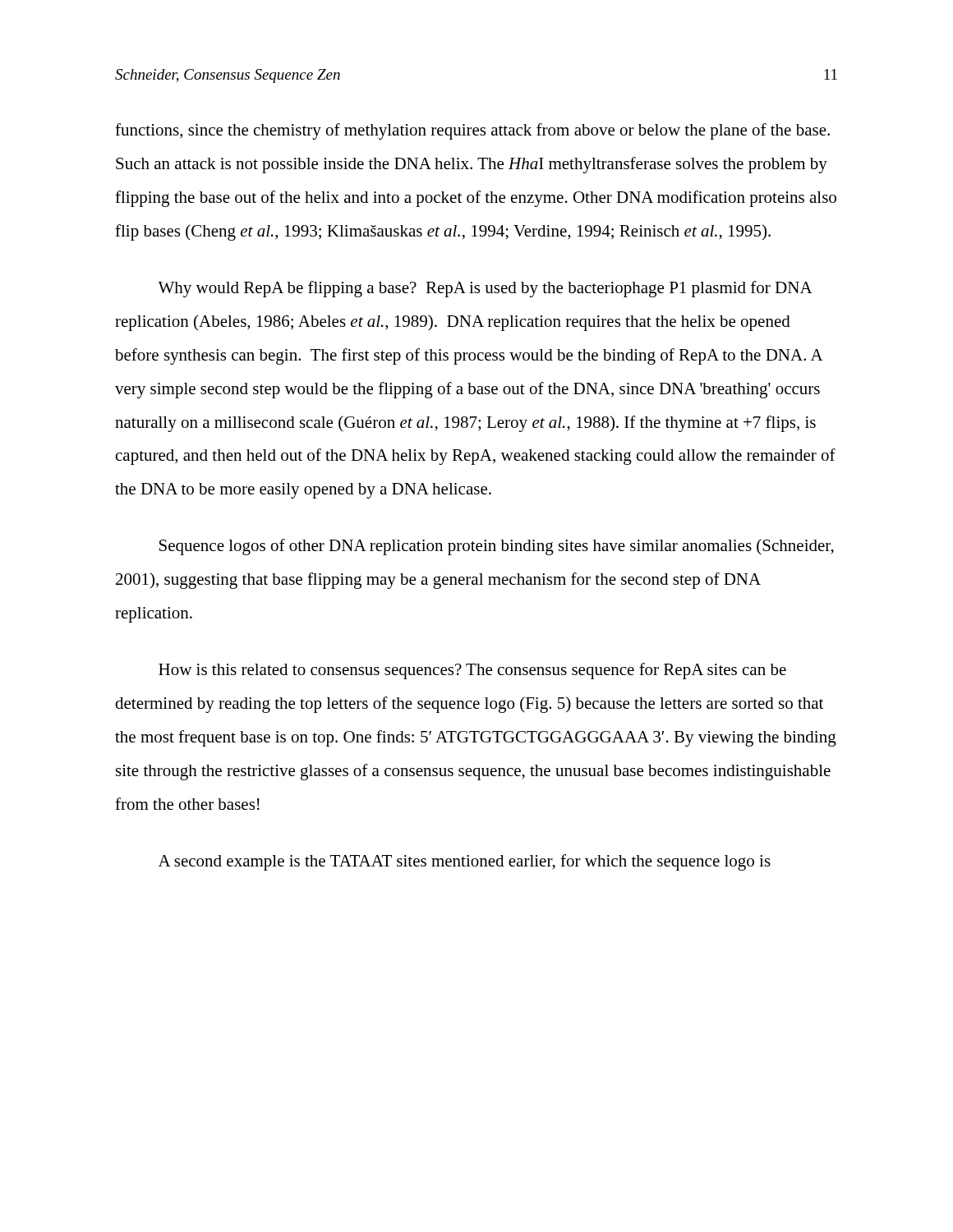Select the passage starting "Sequence logos of other DNA replication protein binding"

click(x=475, y=579)
